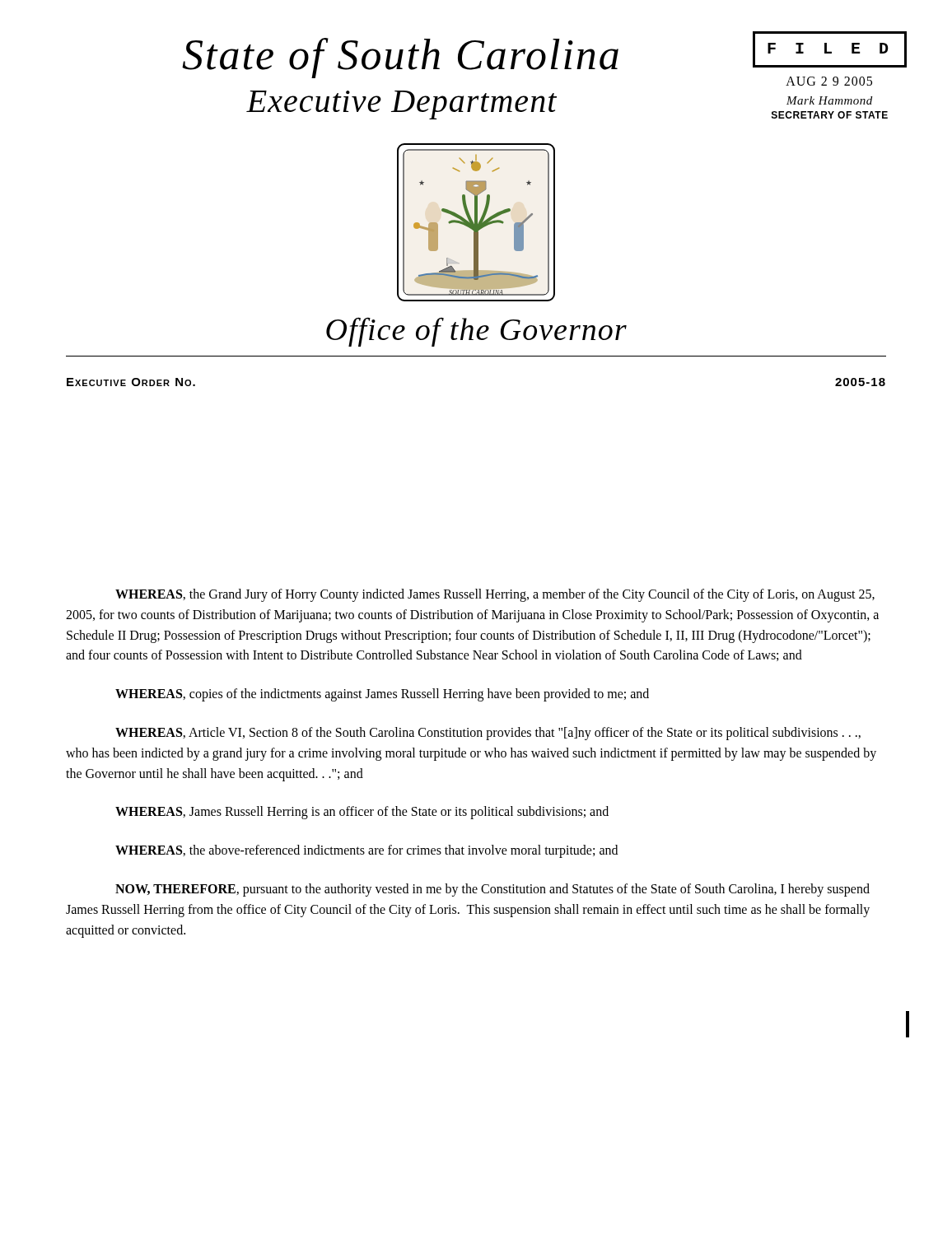
Task: Navigate to the region starting "State of South Carolina Executive Department"
Action: pyautogui.click(x=402, y=76)
